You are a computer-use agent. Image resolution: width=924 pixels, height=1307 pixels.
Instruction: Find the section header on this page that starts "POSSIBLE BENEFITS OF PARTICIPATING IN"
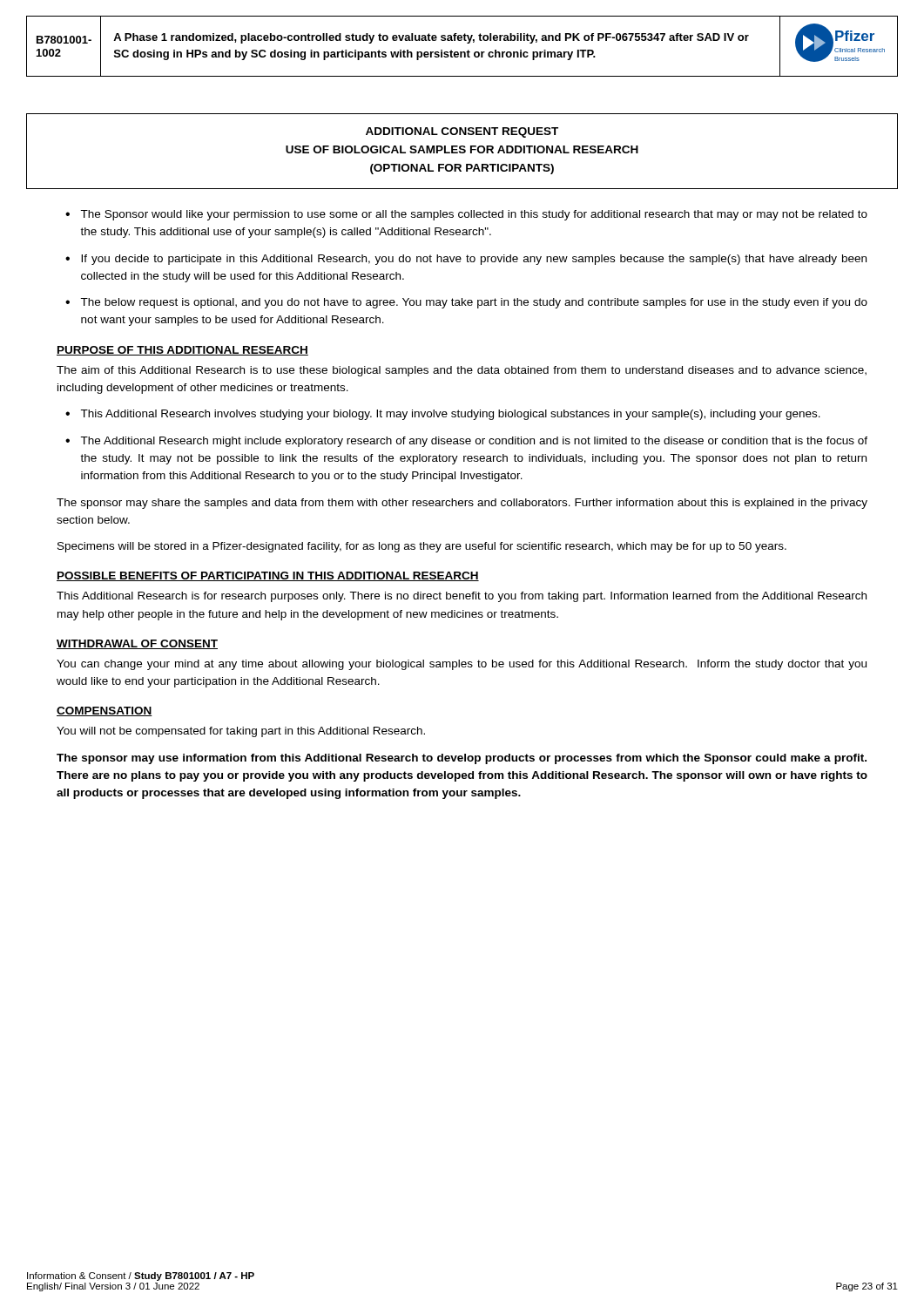tap(268, 576)
